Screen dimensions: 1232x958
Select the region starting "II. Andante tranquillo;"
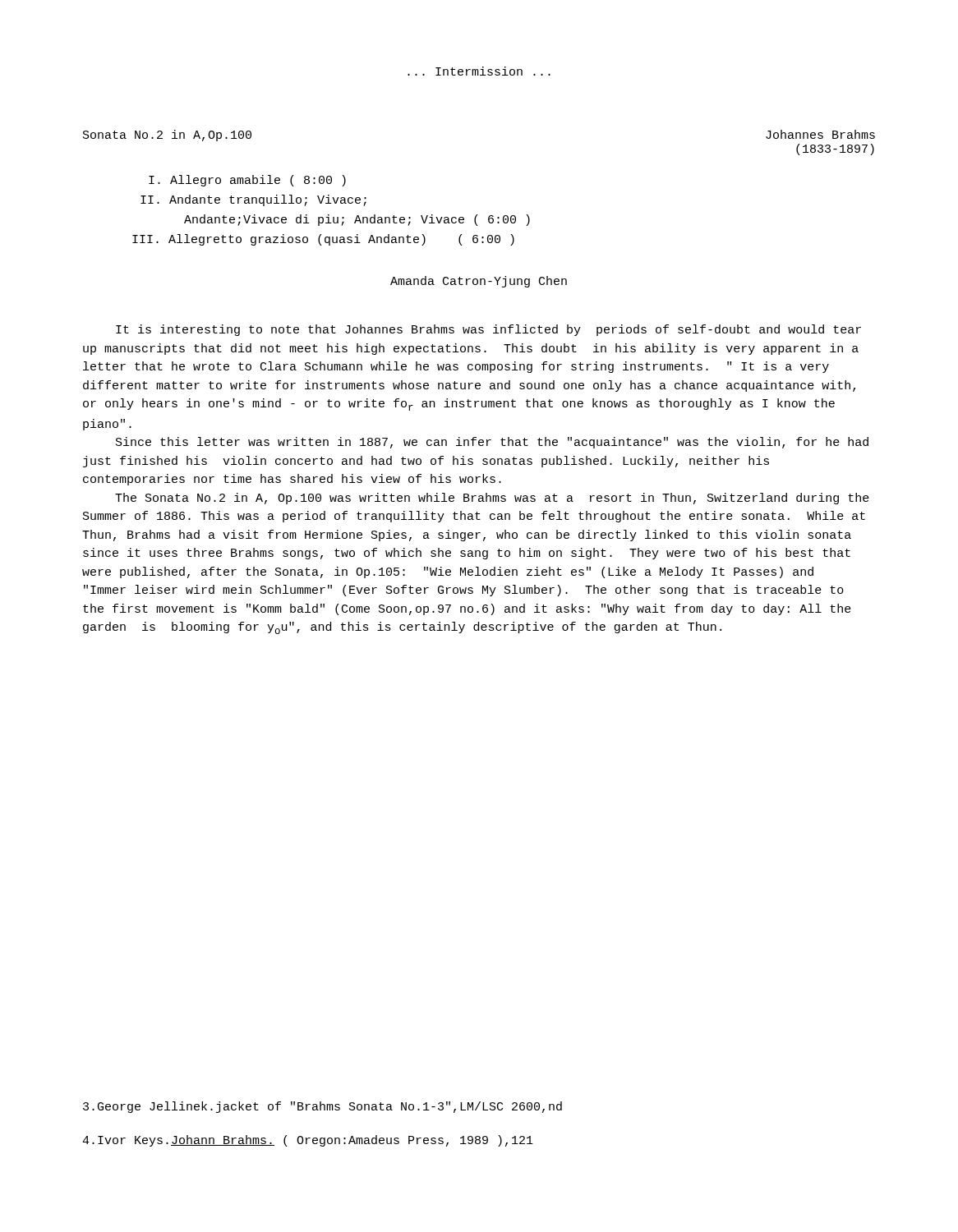point(336,211)
